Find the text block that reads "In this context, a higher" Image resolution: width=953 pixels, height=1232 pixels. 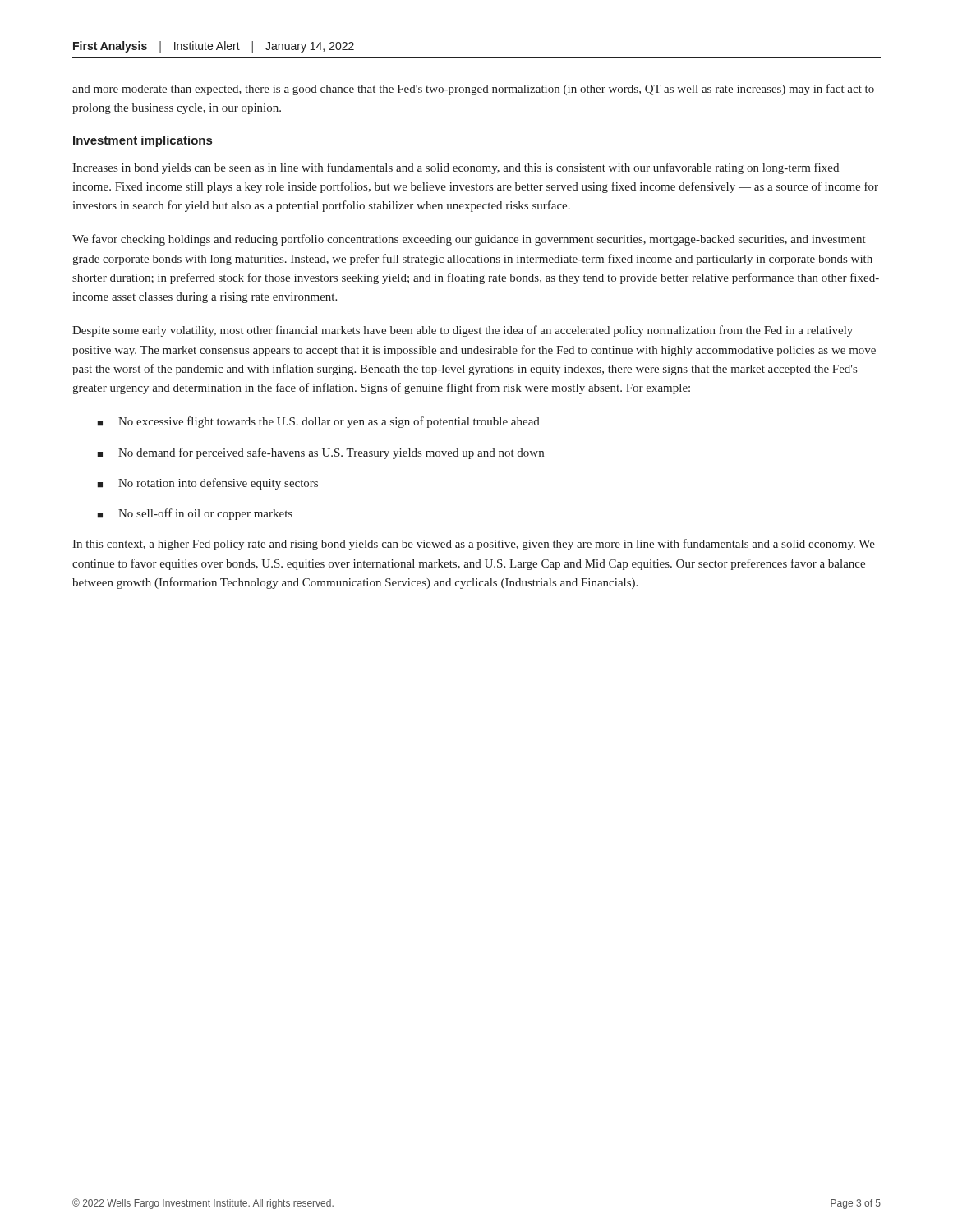pyautogui.click(x=474, y=563)
